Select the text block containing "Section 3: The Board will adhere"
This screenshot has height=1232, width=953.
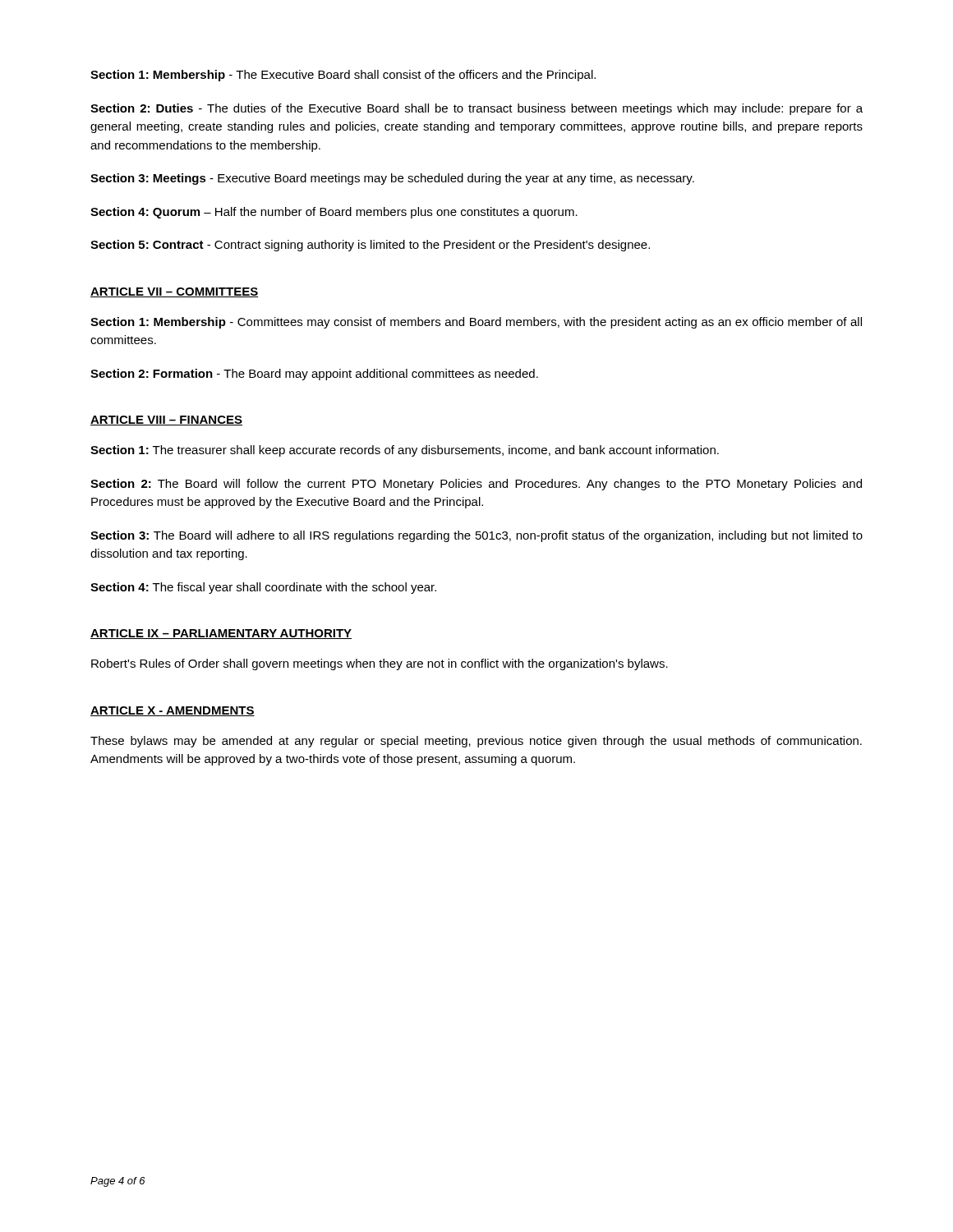tap(476, 544)
